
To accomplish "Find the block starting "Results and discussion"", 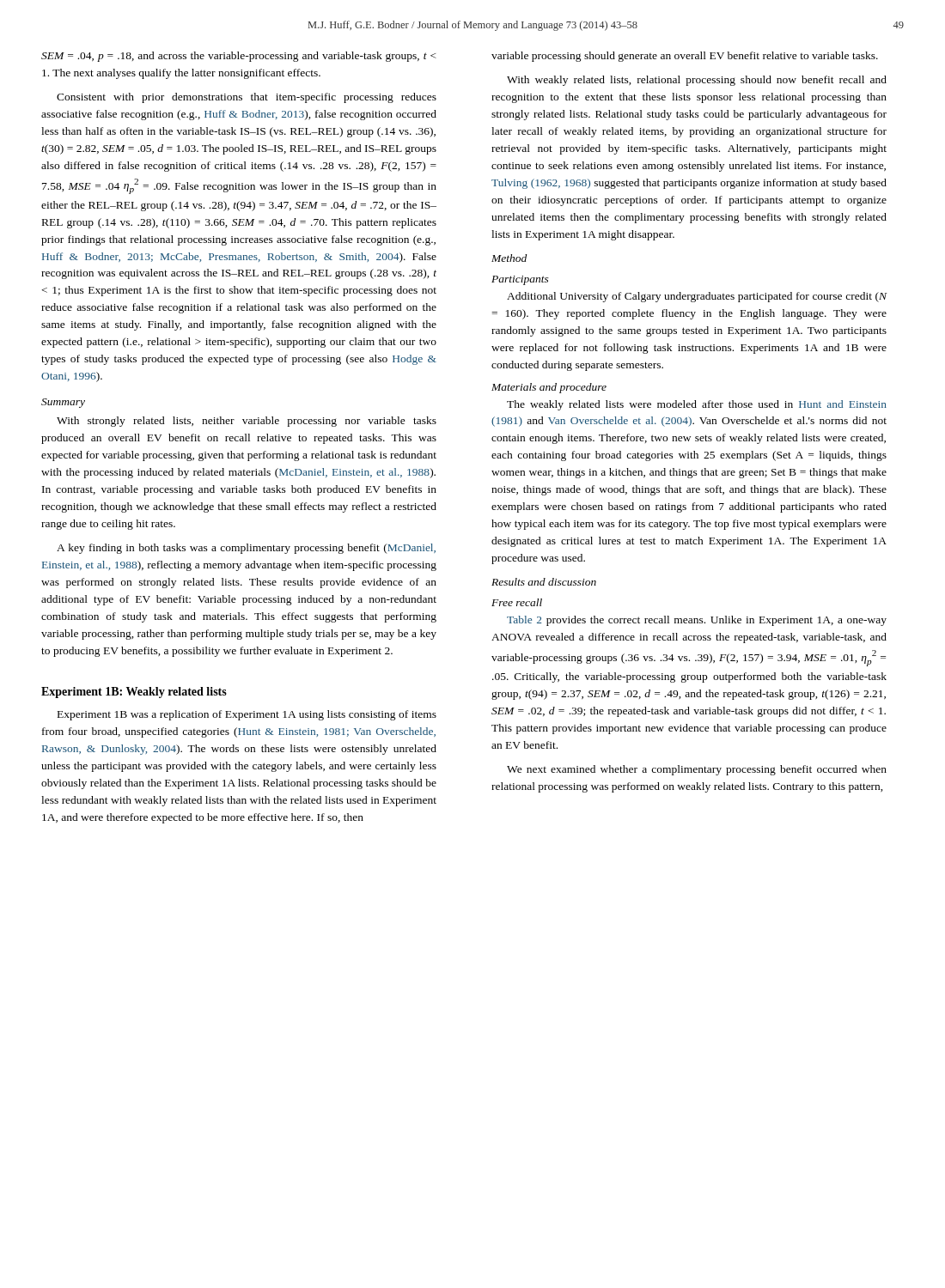I will [x=544, y=582].
